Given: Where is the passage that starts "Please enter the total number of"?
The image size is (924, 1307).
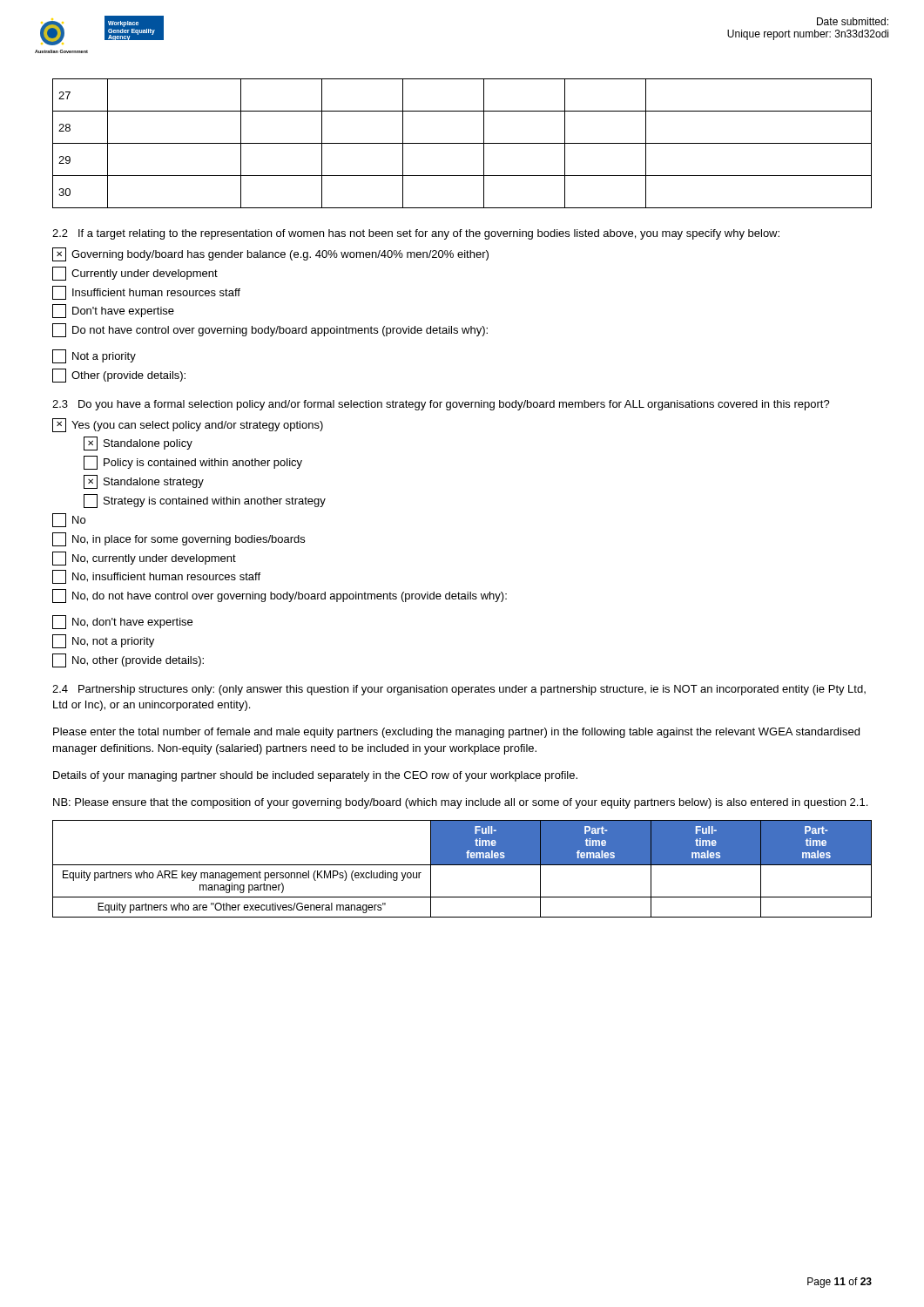Looking at the screenshot, I should 456,740.
